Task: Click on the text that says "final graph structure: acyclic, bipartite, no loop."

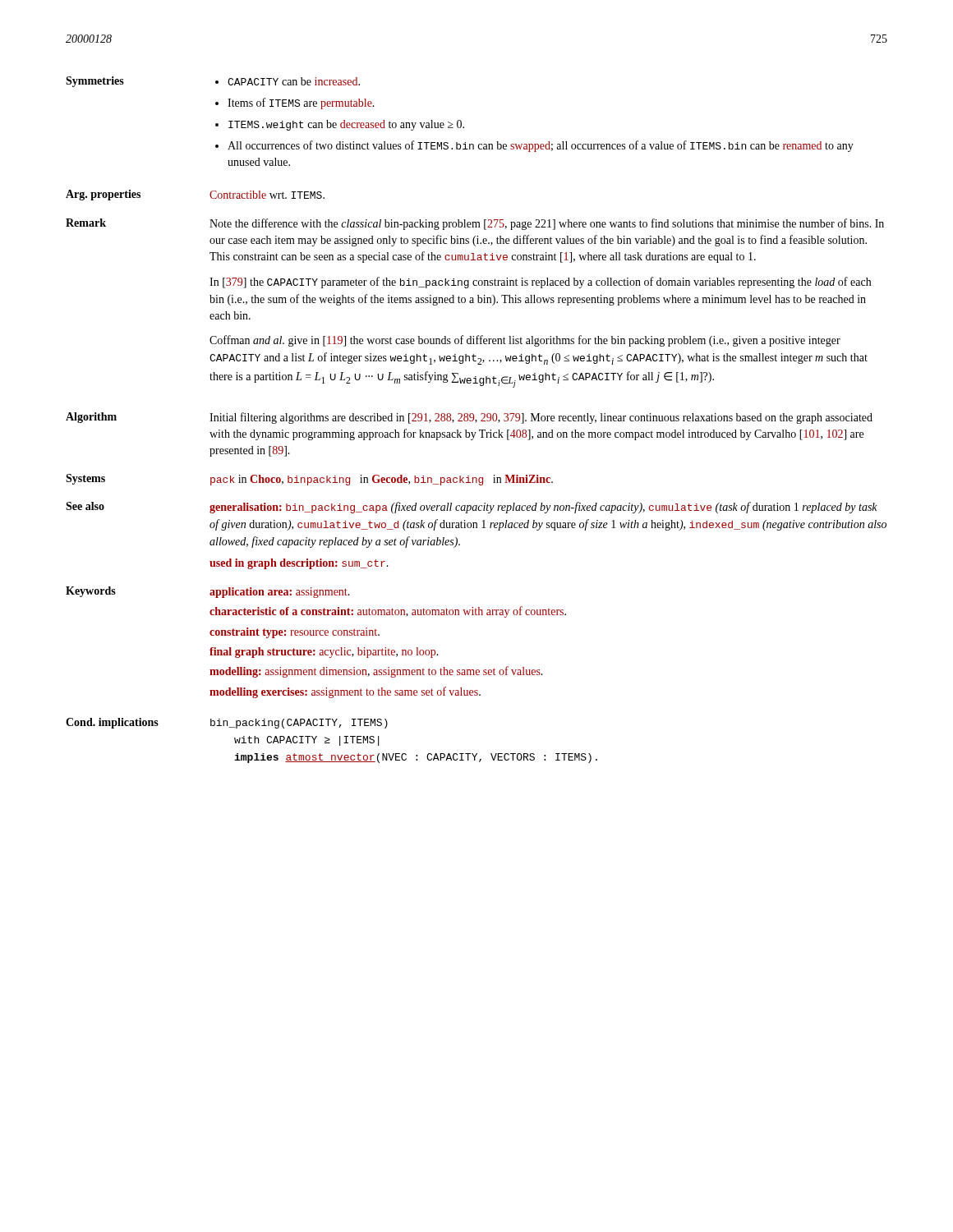Action: pos(324,652)
